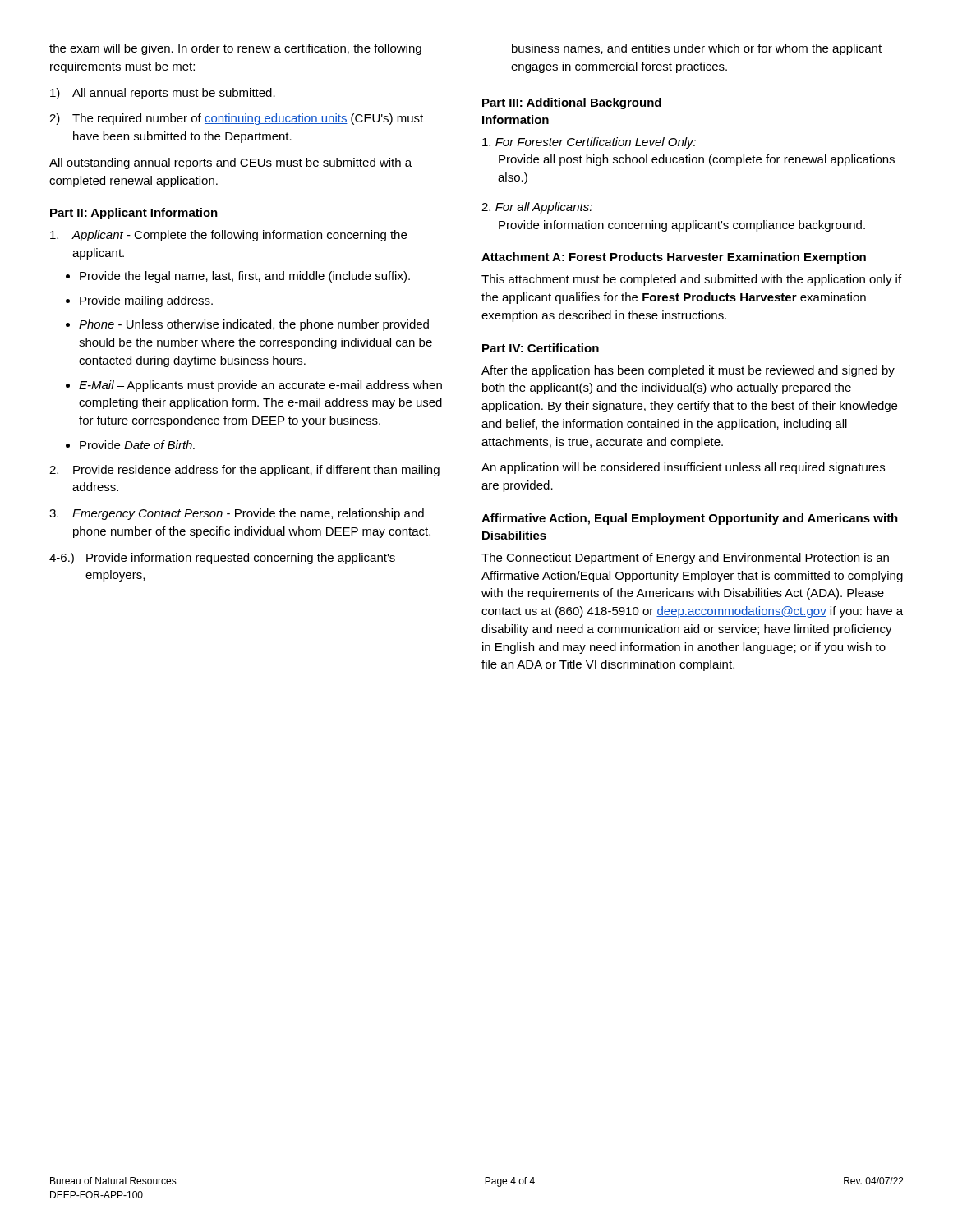This screenshot has height=1232, width=953.
Task: Click on the element starting "2. For all Applicants:"
Action: (x=674, y=216)
